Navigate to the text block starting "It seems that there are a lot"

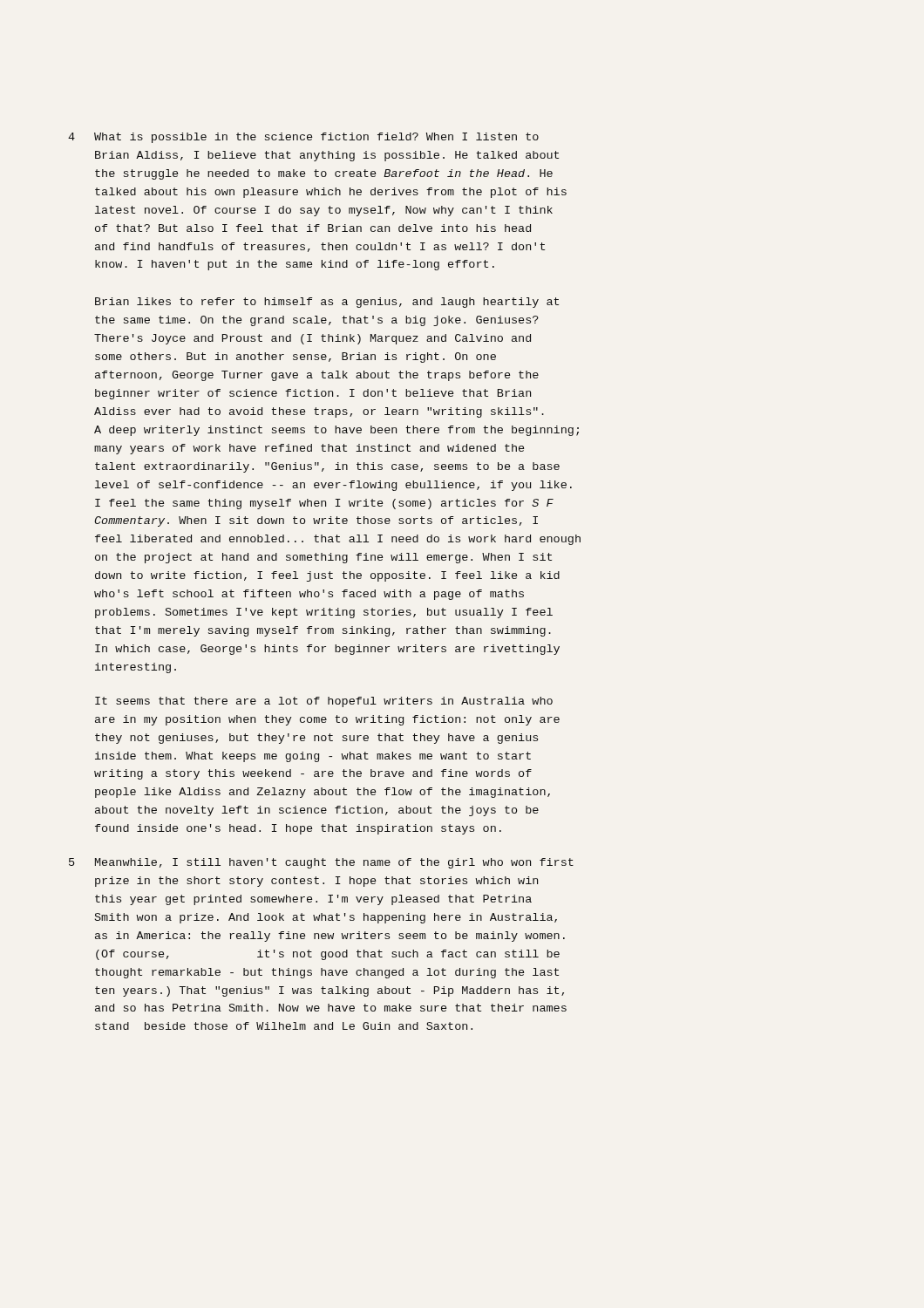(327, 765)
